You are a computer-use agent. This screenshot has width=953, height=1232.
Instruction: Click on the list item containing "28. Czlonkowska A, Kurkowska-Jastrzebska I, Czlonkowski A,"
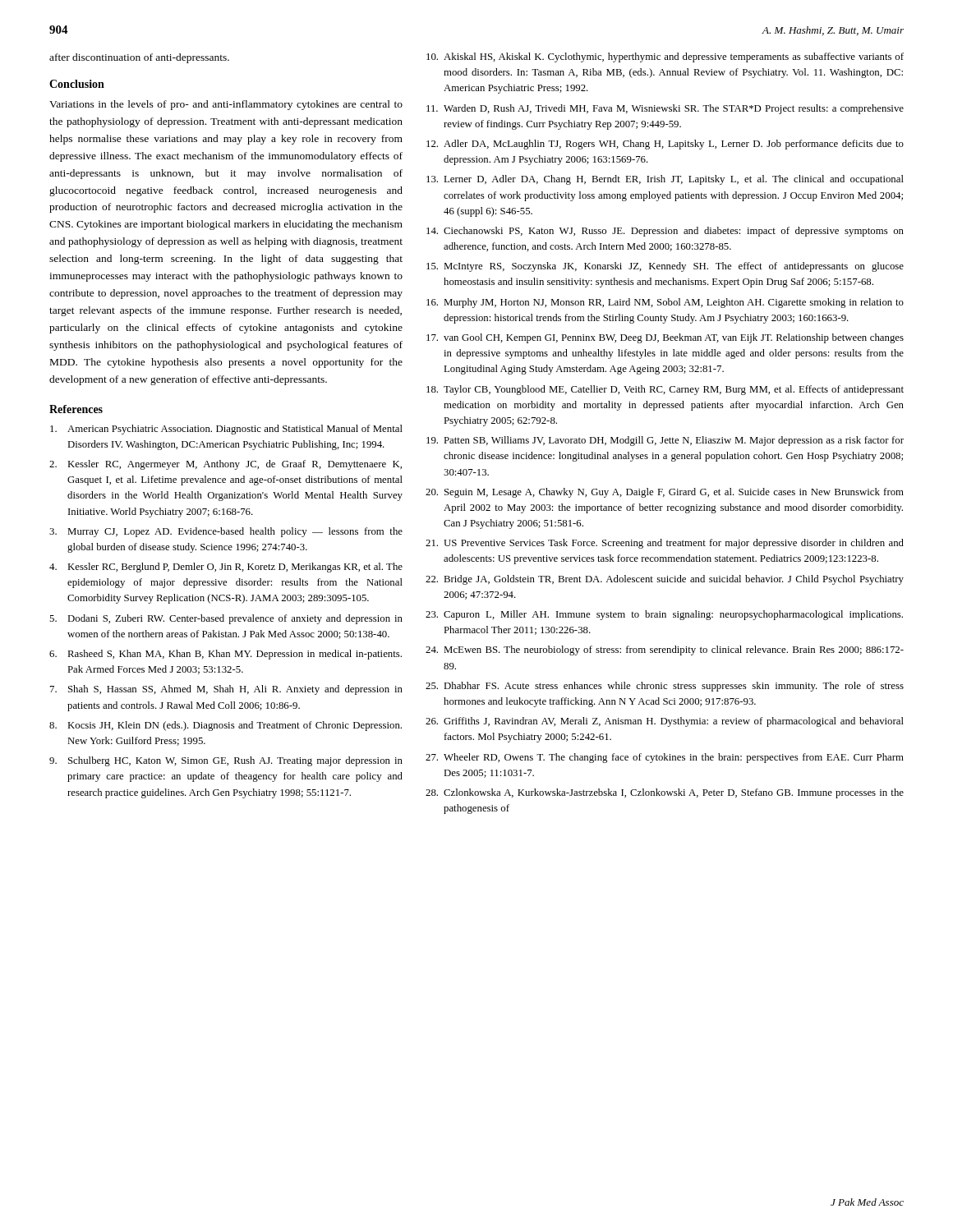[665, 801]
